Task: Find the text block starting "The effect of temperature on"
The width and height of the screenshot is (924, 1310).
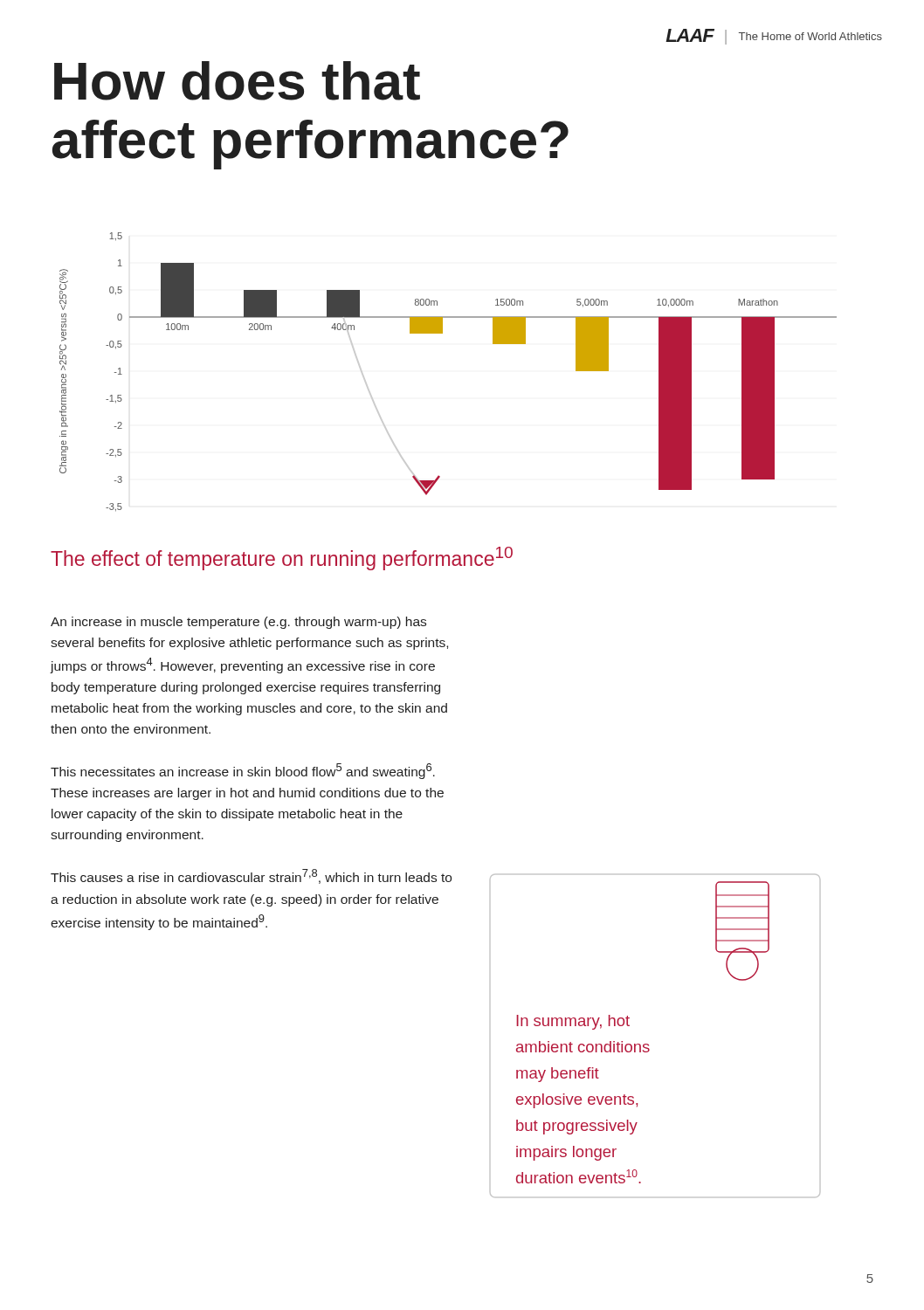Action: pyautogui.click(x=431, y=557)
